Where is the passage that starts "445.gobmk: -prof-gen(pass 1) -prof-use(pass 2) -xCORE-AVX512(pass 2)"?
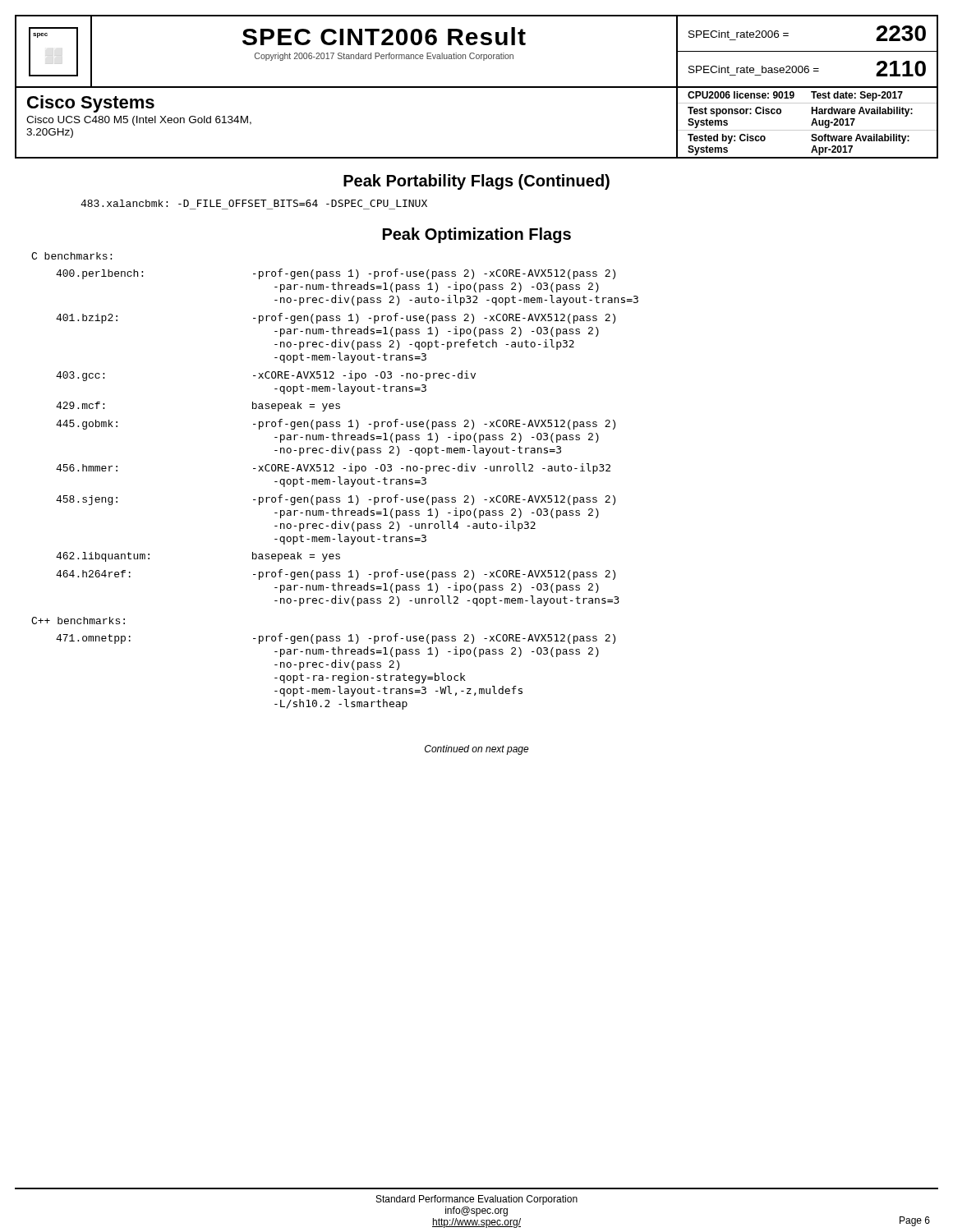This screenshot has height=1232, width=953. pyautogui.click(x=489, y=437)
